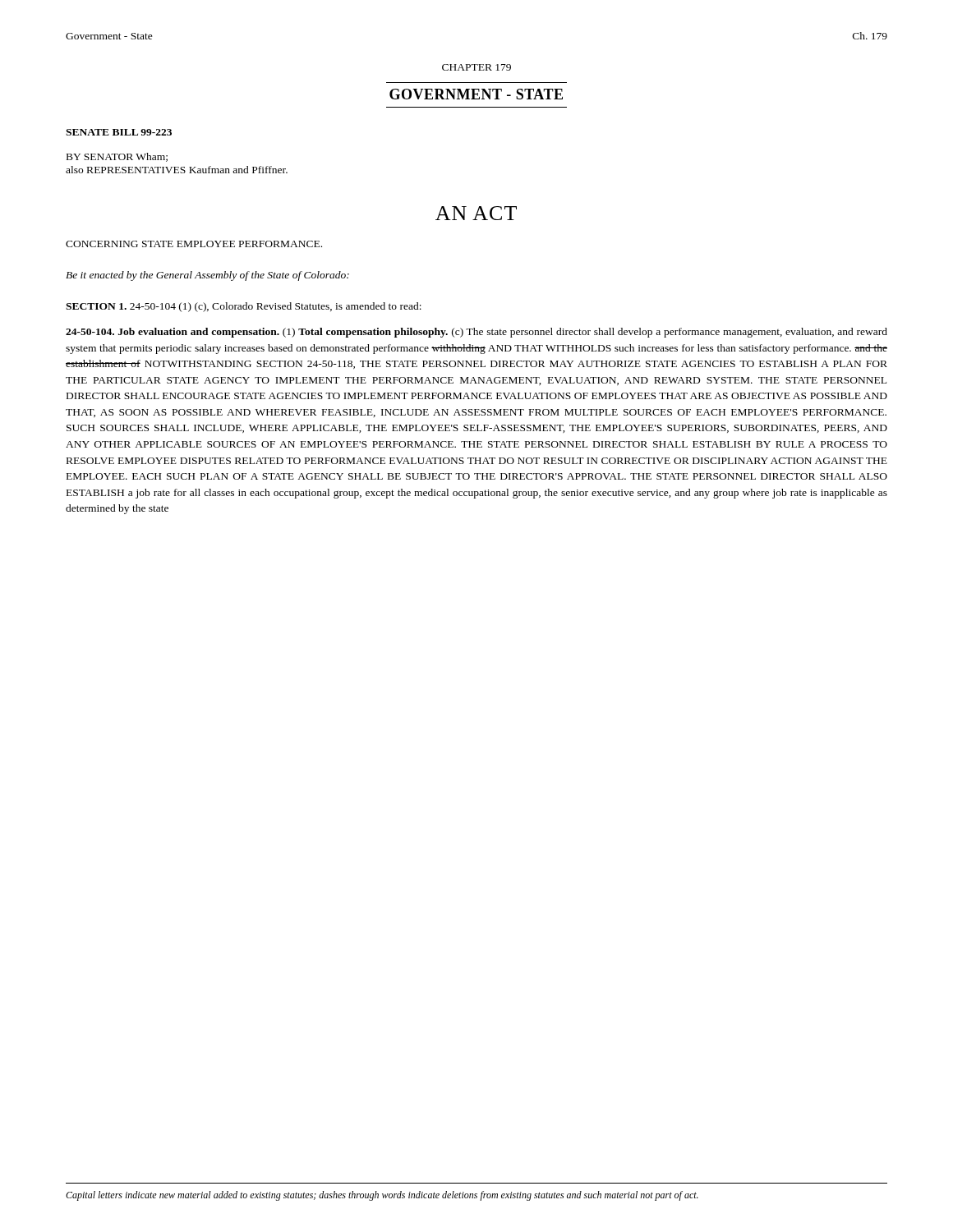Find the block starting "CONCERNING STATE EMPLOYEE PERFORMANCE."

pos(194,244)
